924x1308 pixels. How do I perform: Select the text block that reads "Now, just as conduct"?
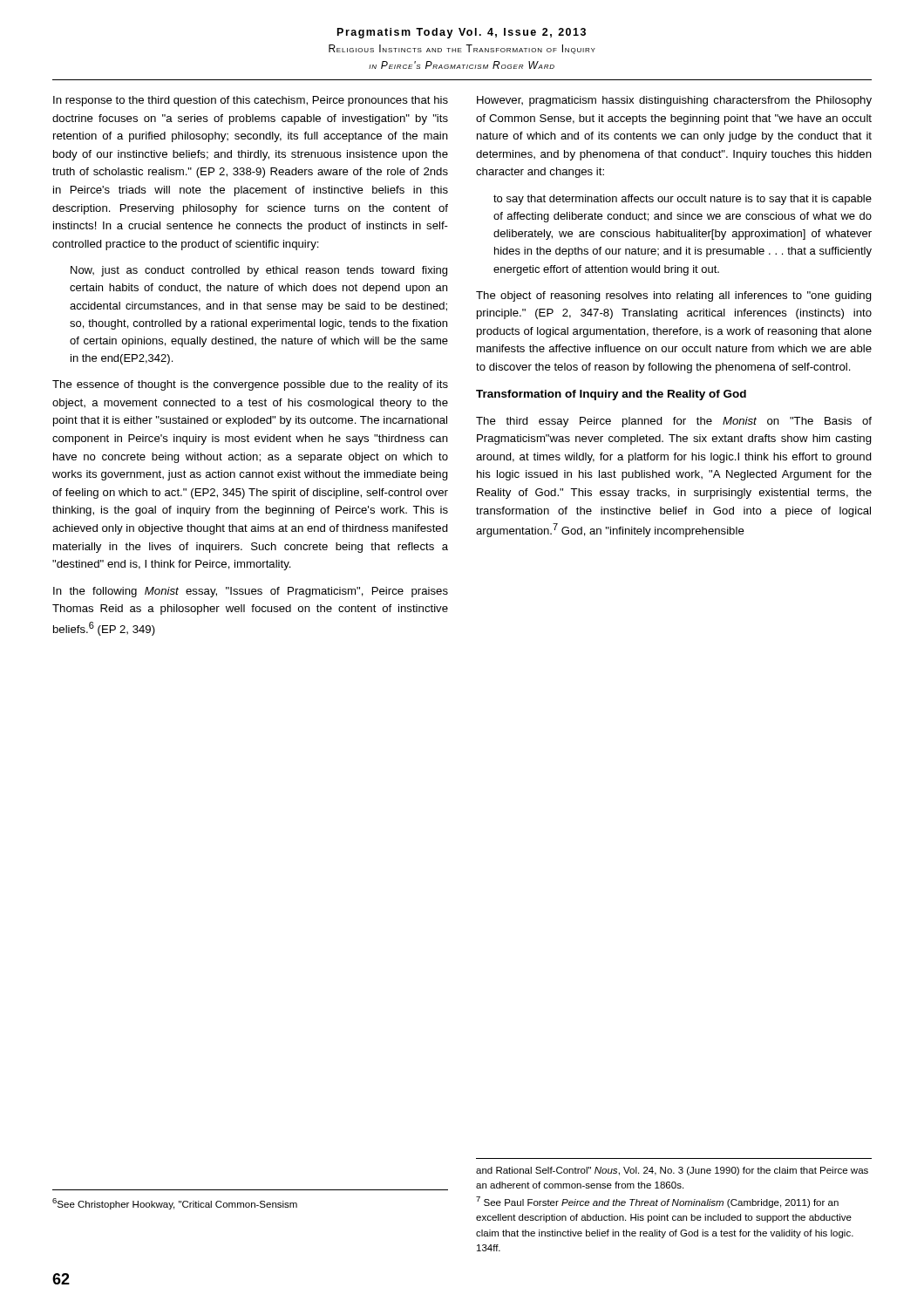click(259, 314)
